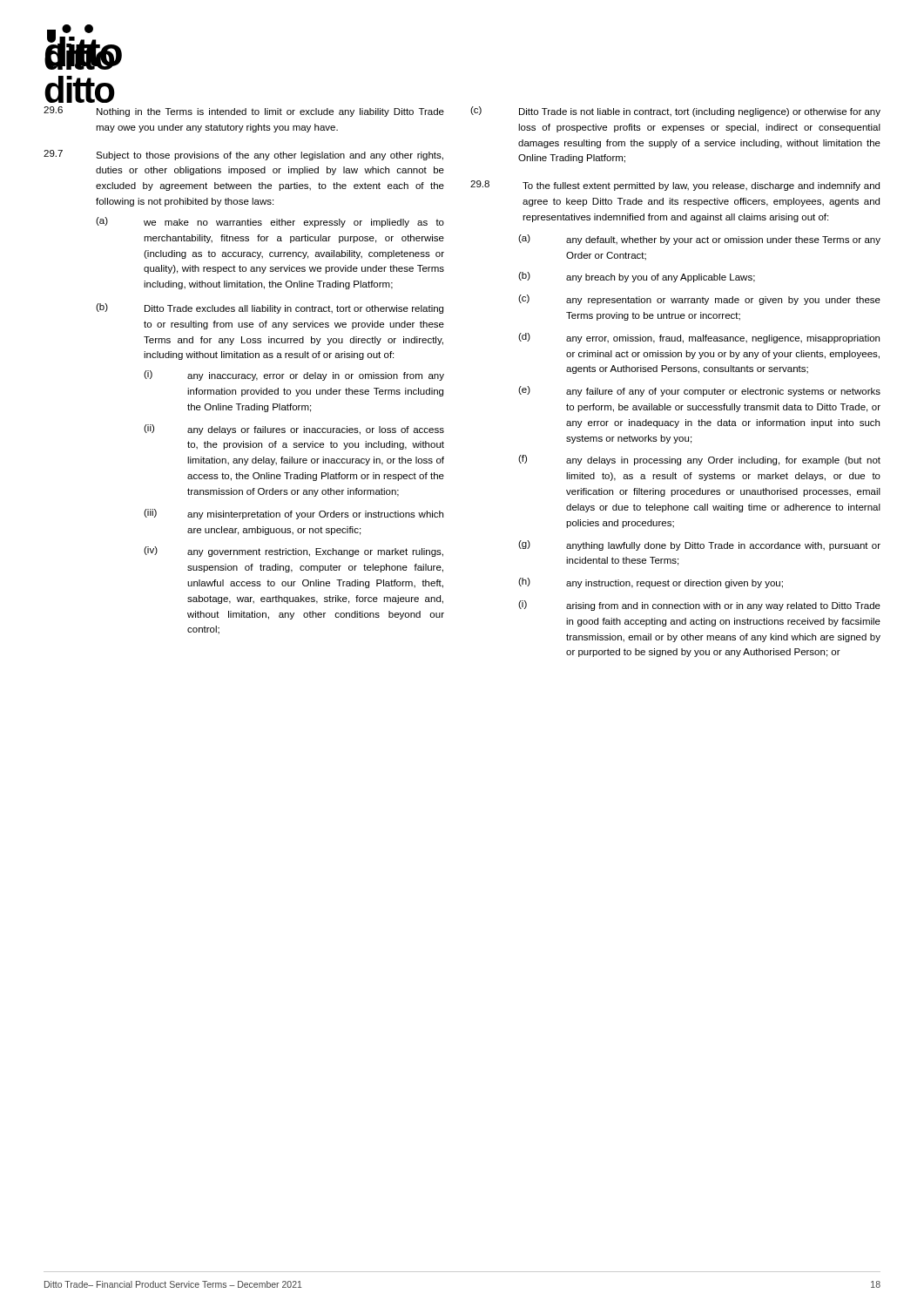Locate the list item with the text "(b) Ditto Trade excludes all liability"
The width and height of the screenshot is (924, 1307).
pos(270,332)
